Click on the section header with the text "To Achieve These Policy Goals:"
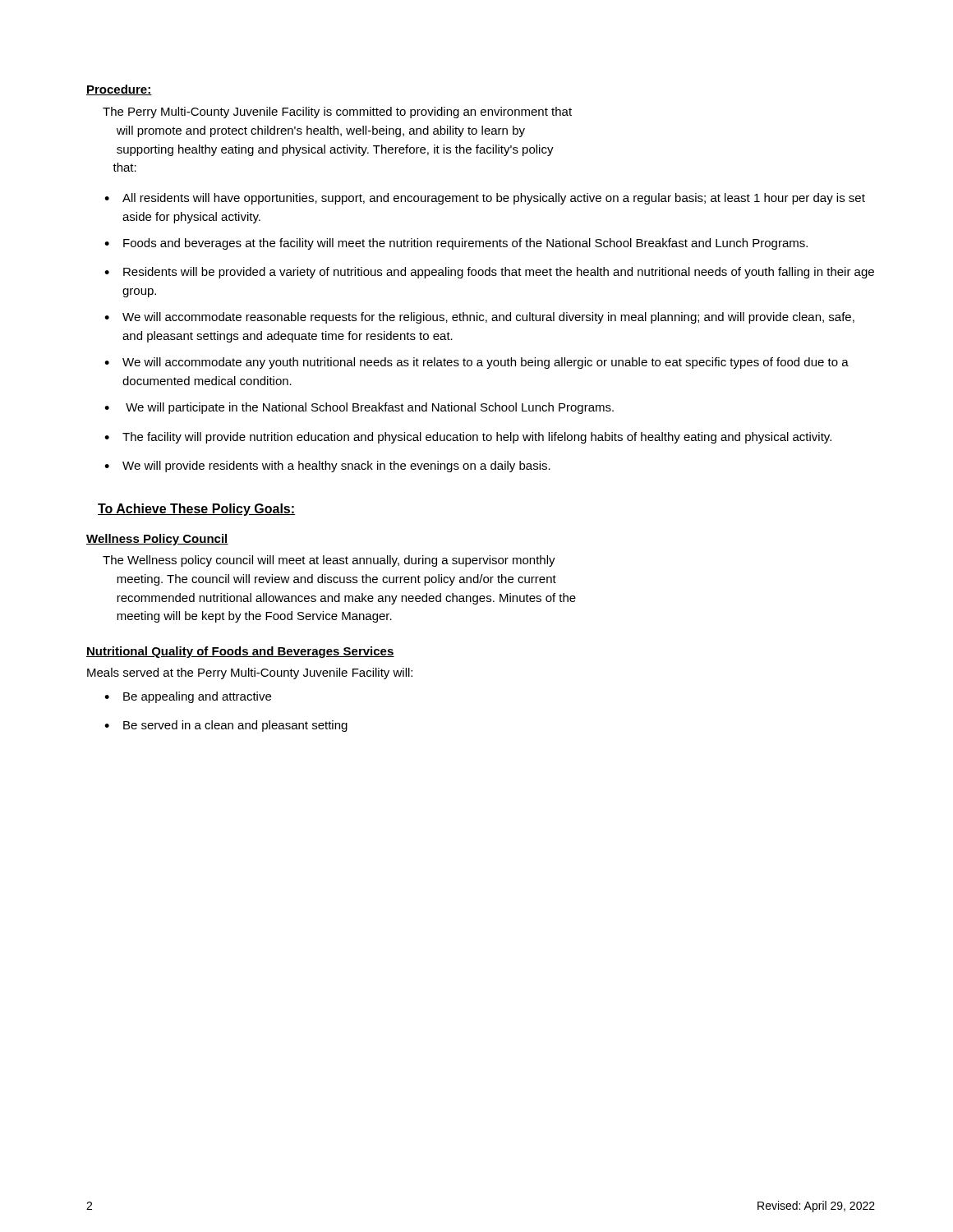Image resolution: width=953 pixels, height=1232 pixels. [196, 509]
